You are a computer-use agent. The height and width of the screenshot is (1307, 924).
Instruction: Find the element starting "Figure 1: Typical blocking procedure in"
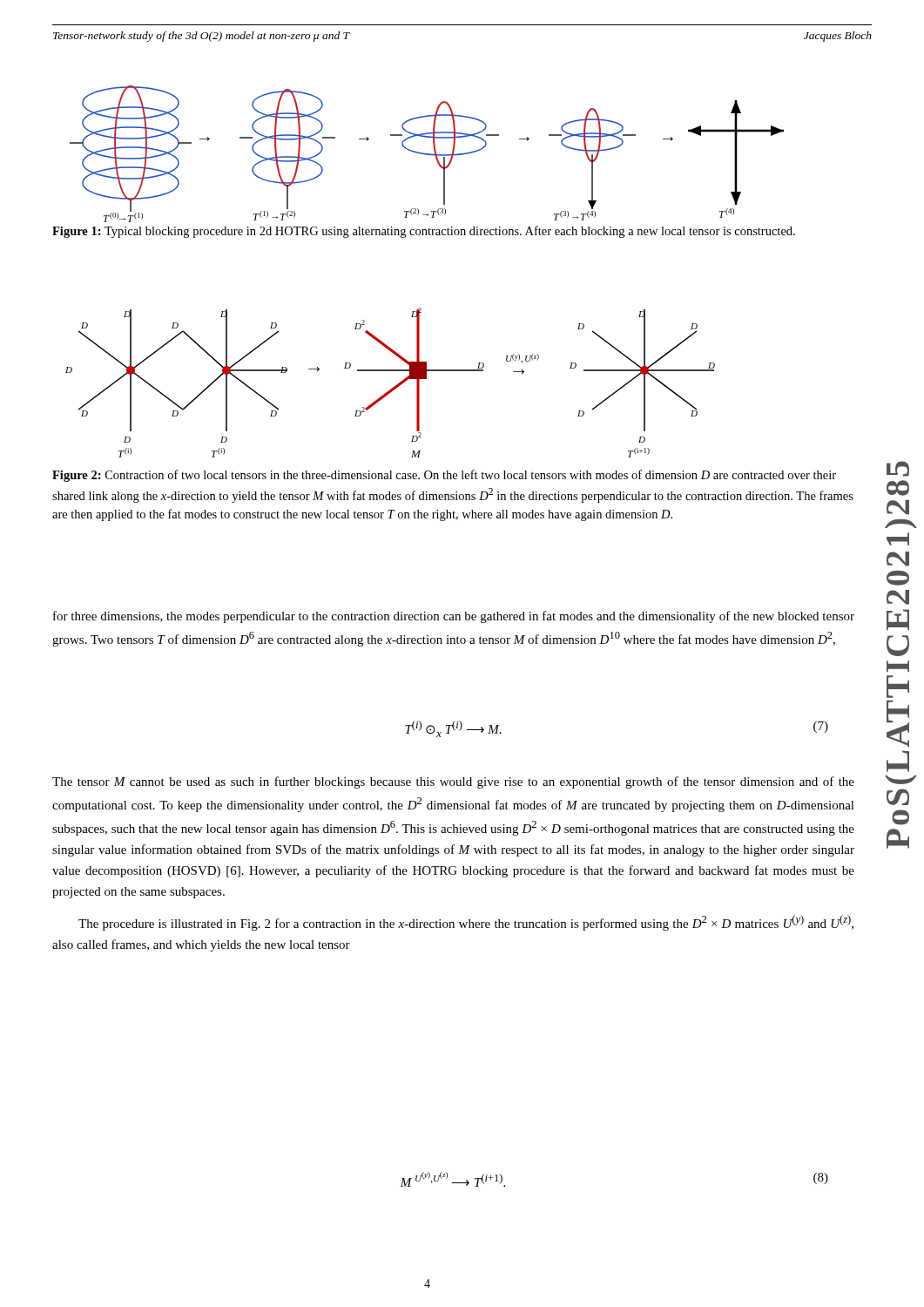click(x=424, y=231)
